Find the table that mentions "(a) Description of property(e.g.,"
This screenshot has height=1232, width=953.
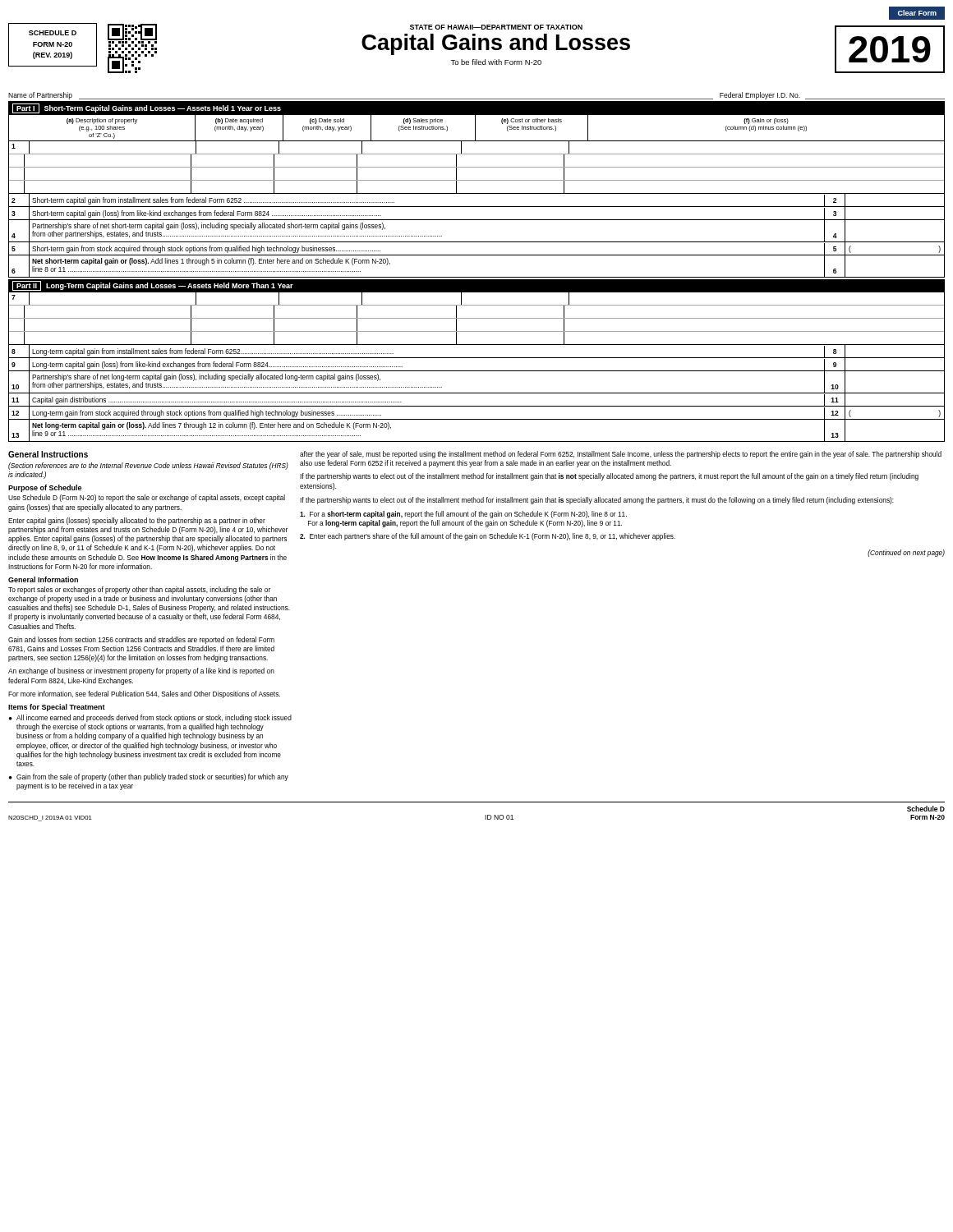[476, 196]
